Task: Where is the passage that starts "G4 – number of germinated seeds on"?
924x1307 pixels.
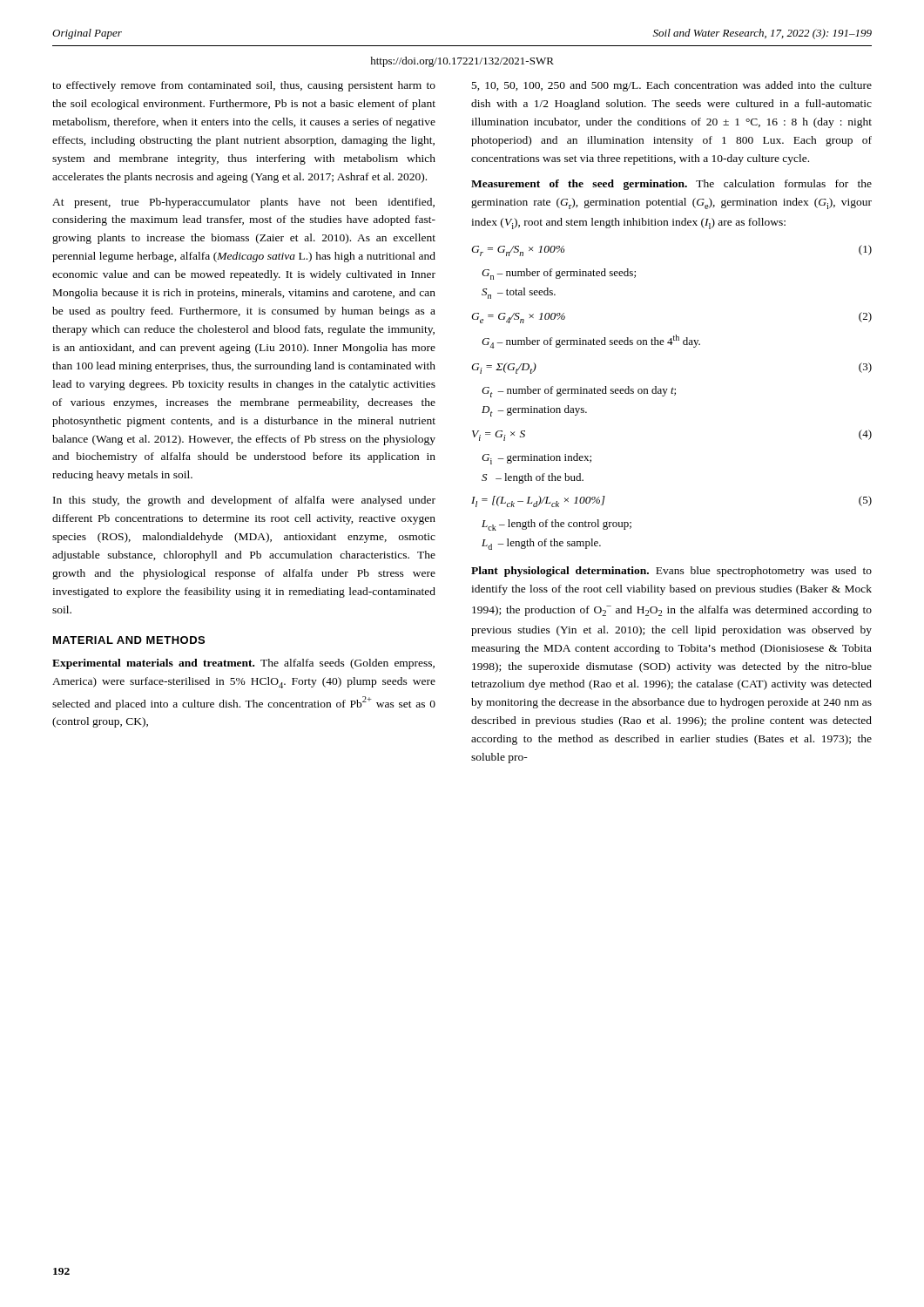Action: 591,342
